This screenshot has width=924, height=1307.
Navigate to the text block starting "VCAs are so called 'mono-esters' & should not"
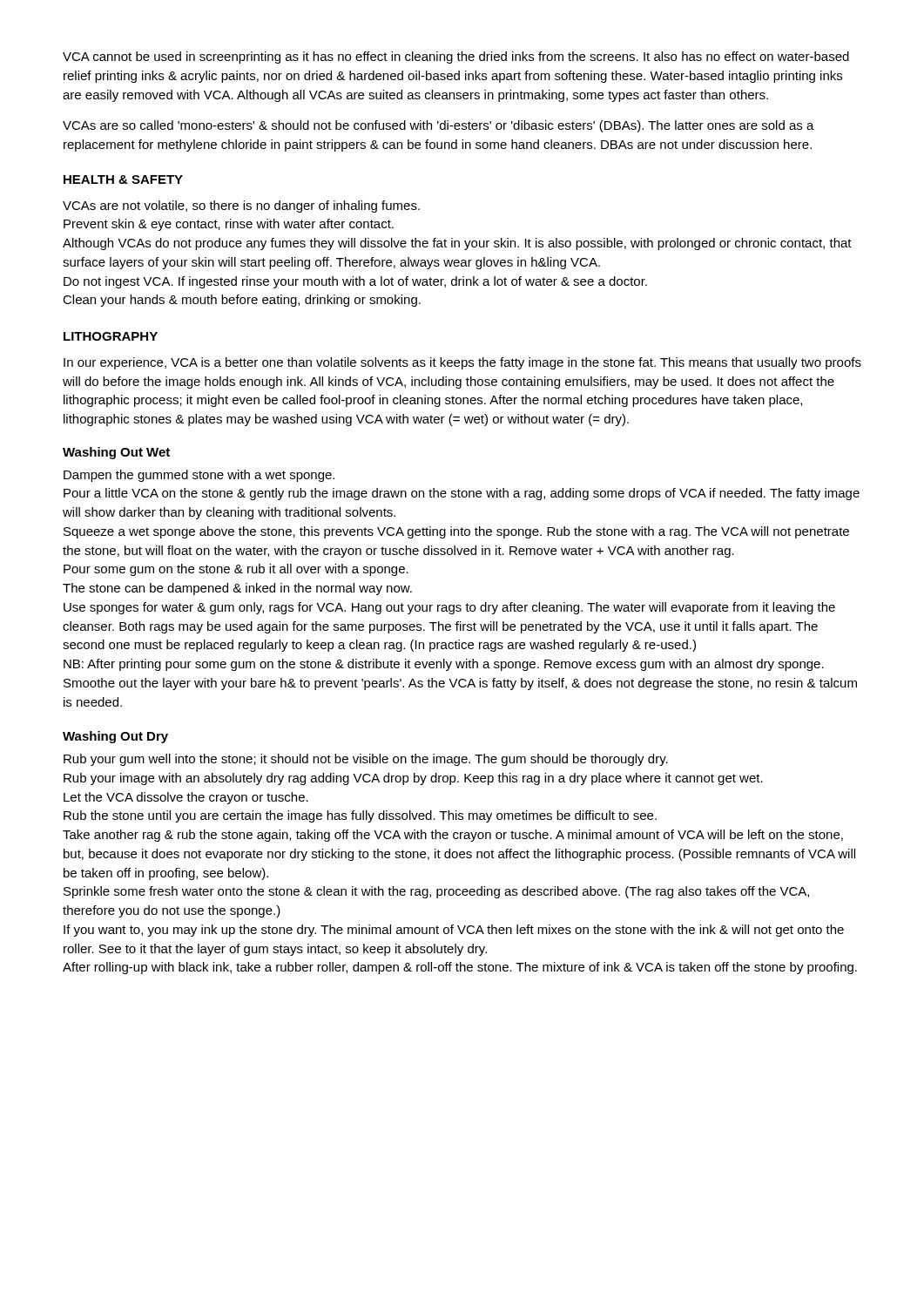tap(462, 135)
